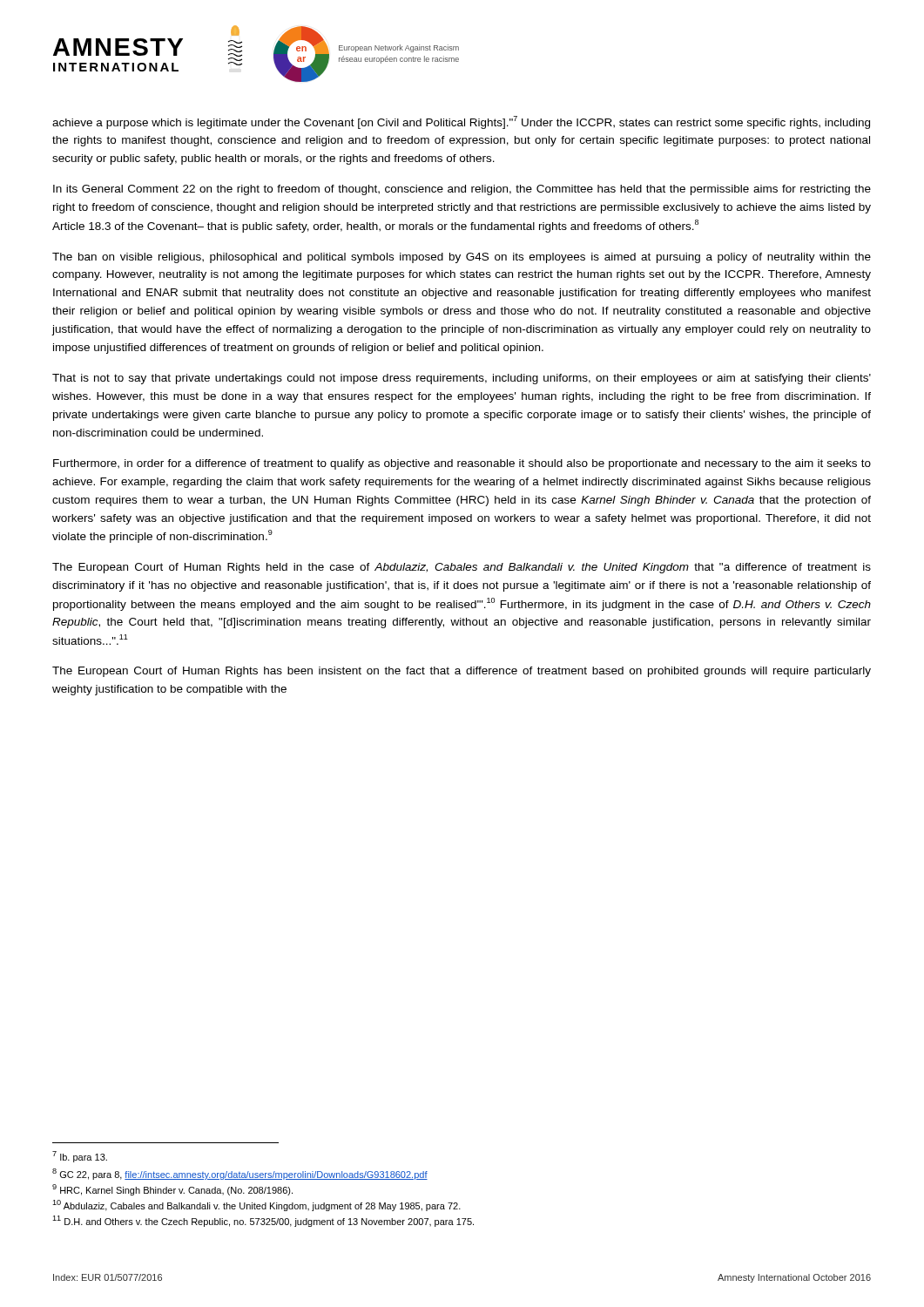Point to the block beginning "8 GC 22, para"
Viewport: 924px width, 1307px height.
pyautogui.click(x=240, y=1173)
